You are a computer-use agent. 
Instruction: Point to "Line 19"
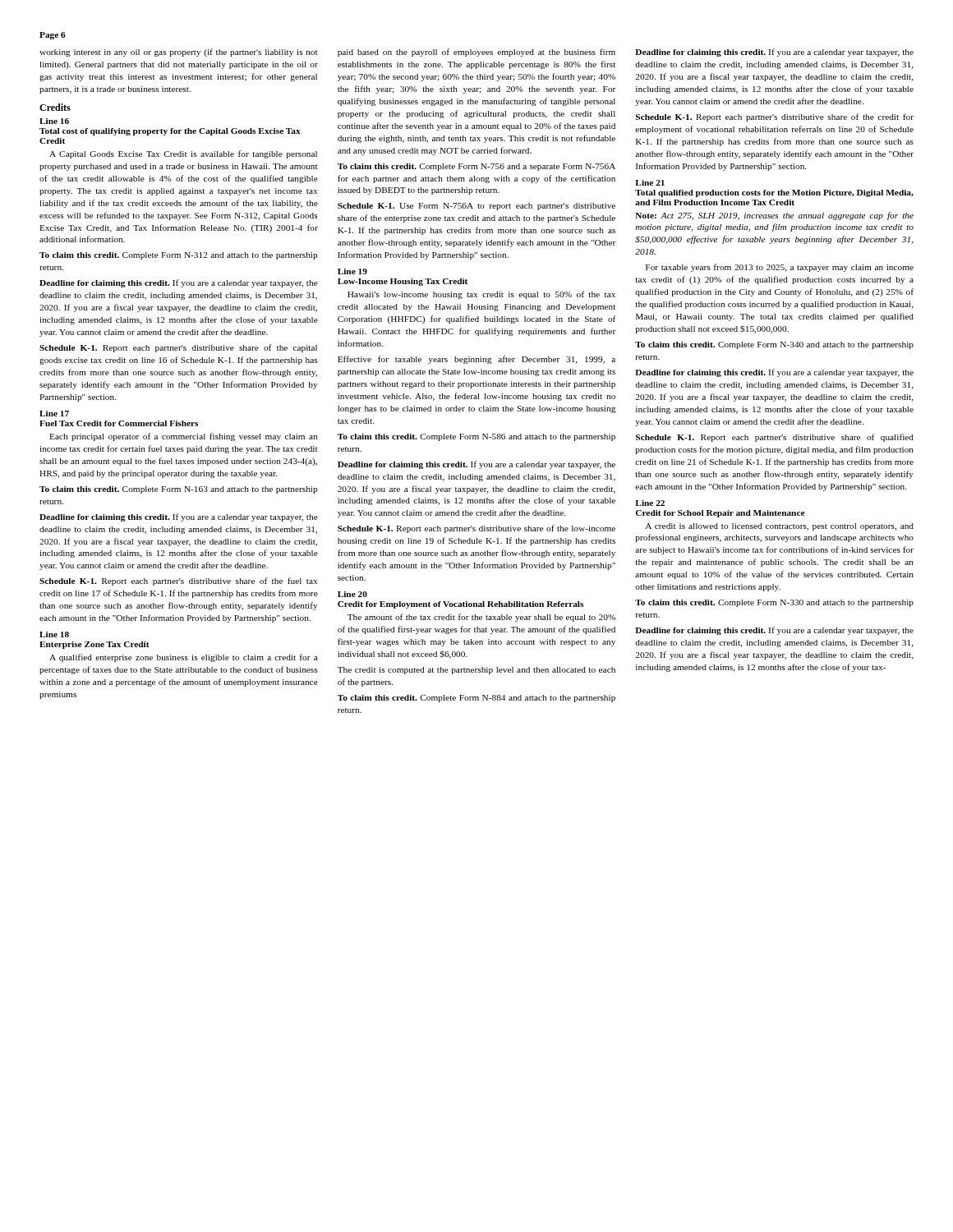coord(352,271)
